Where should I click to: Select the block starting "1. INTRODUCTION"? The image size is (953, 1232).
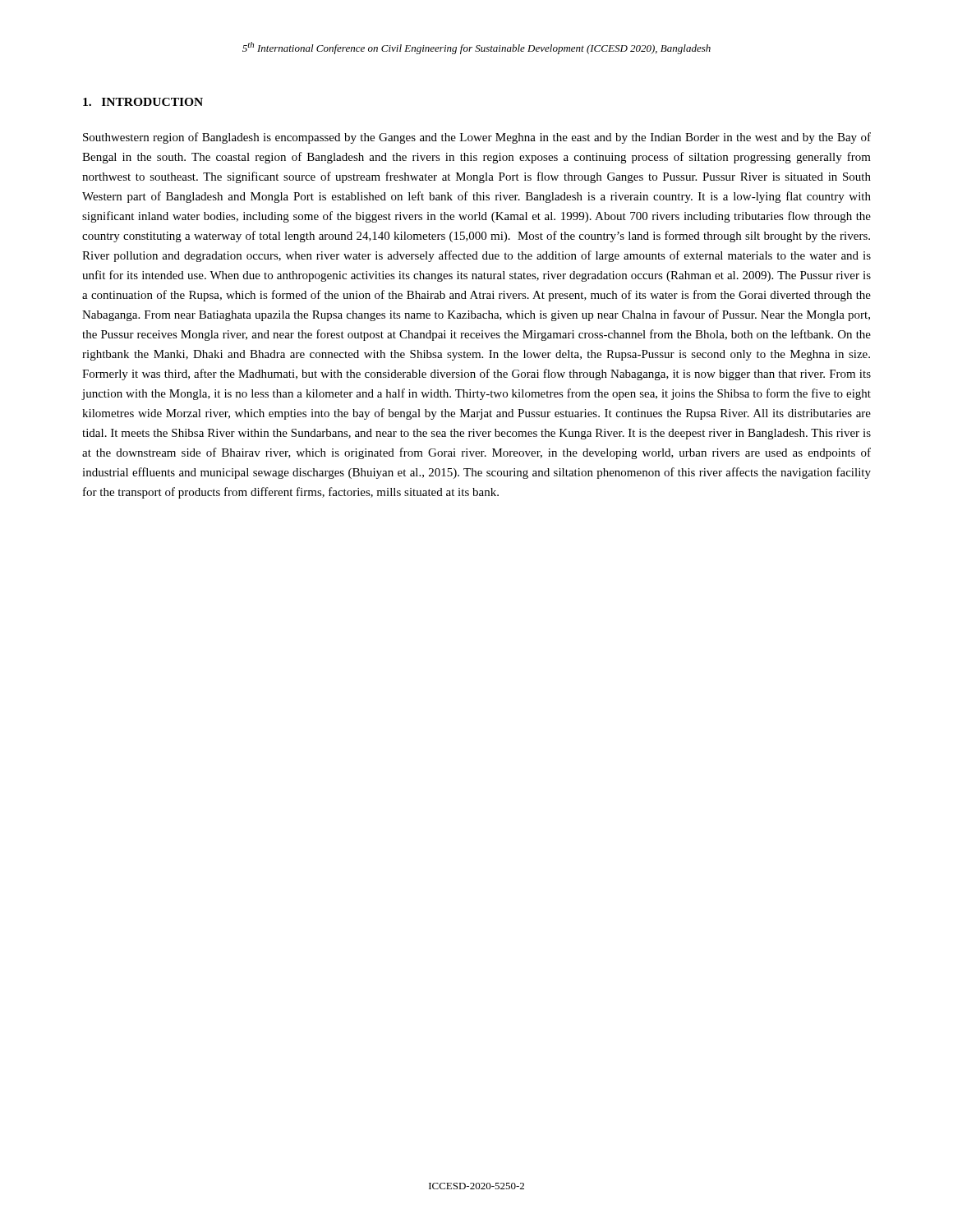tap(143, 101)
